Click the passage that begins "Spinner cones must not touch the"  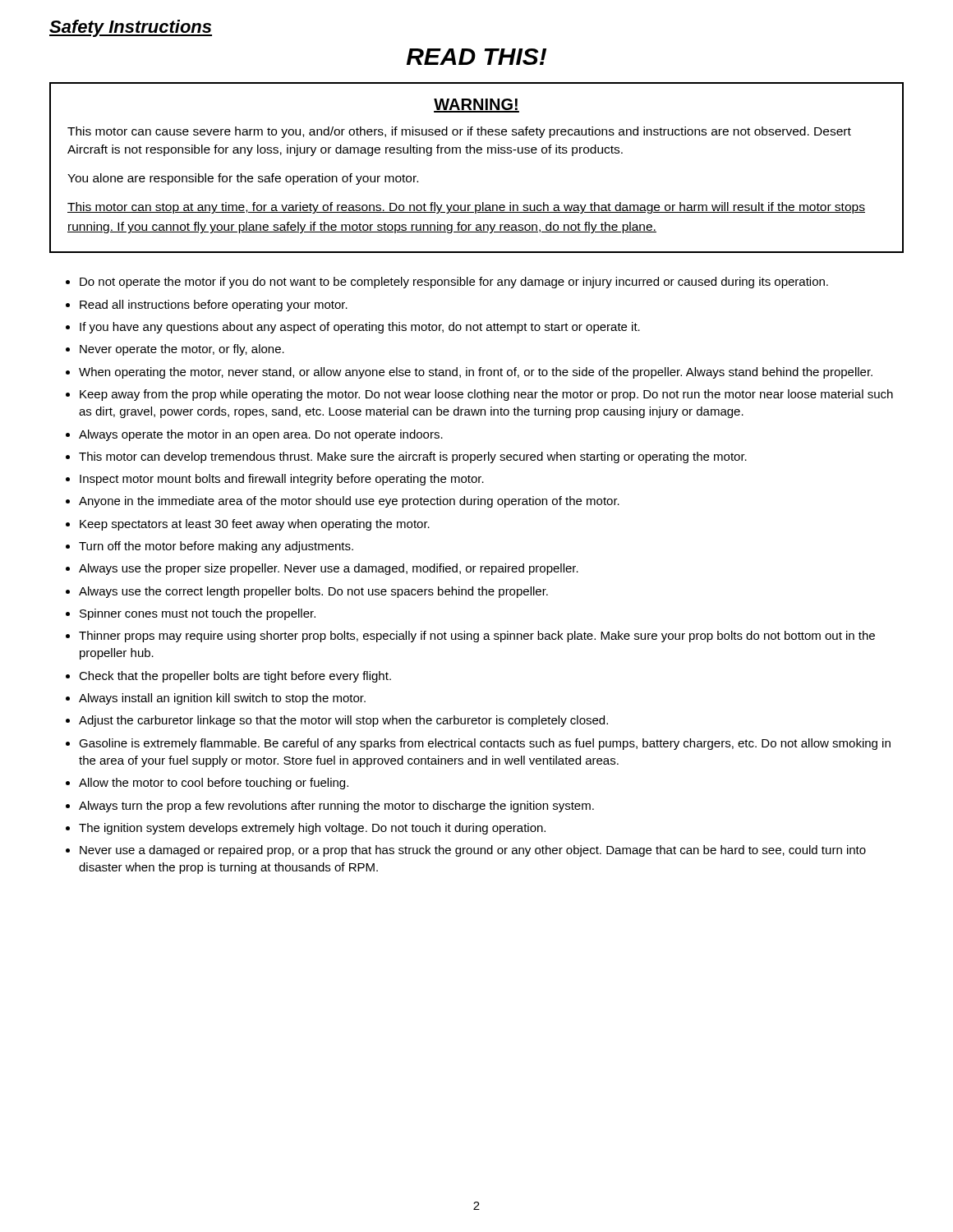click(198, 613)
